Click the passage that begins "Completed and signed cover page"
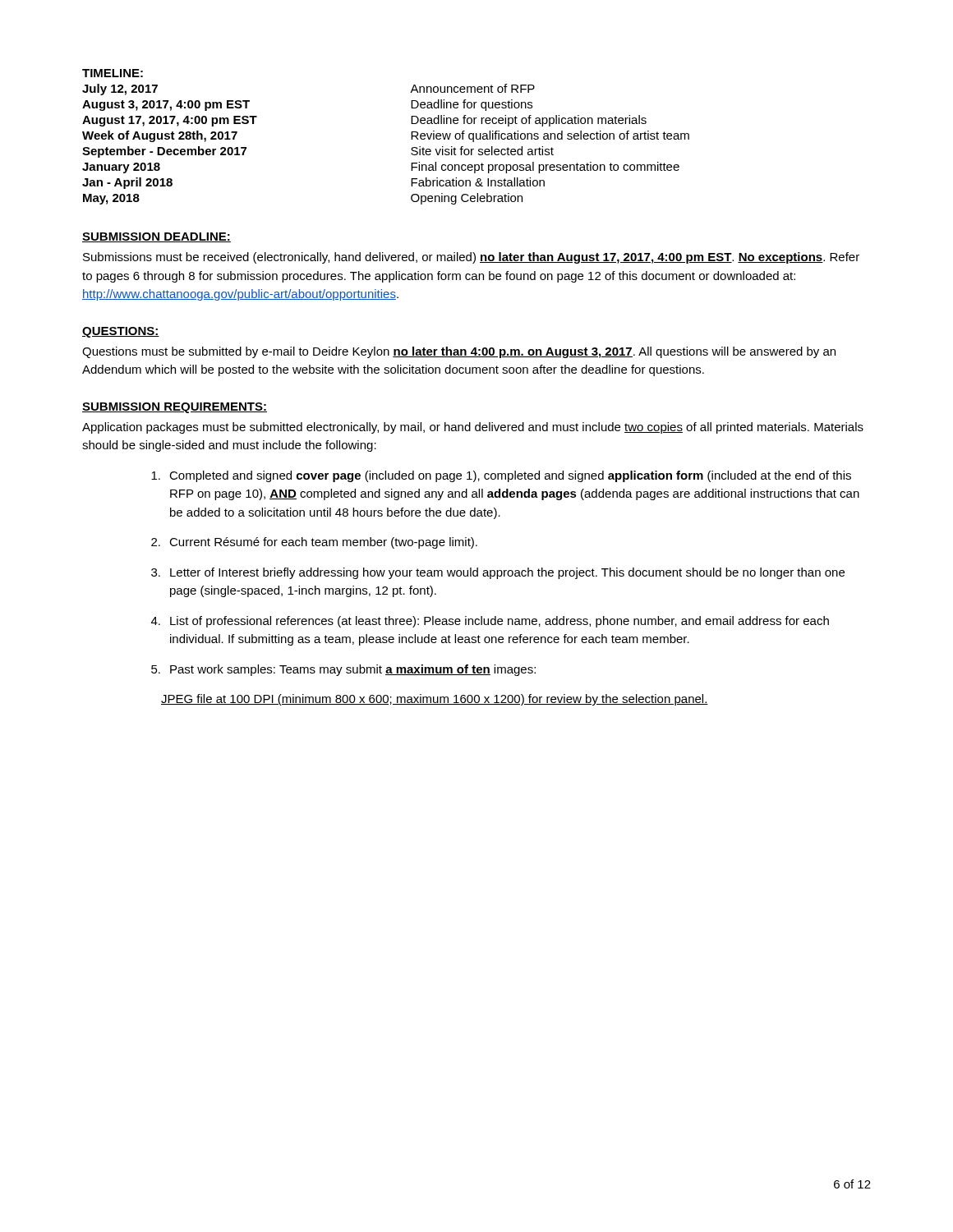 coord(501,494)
